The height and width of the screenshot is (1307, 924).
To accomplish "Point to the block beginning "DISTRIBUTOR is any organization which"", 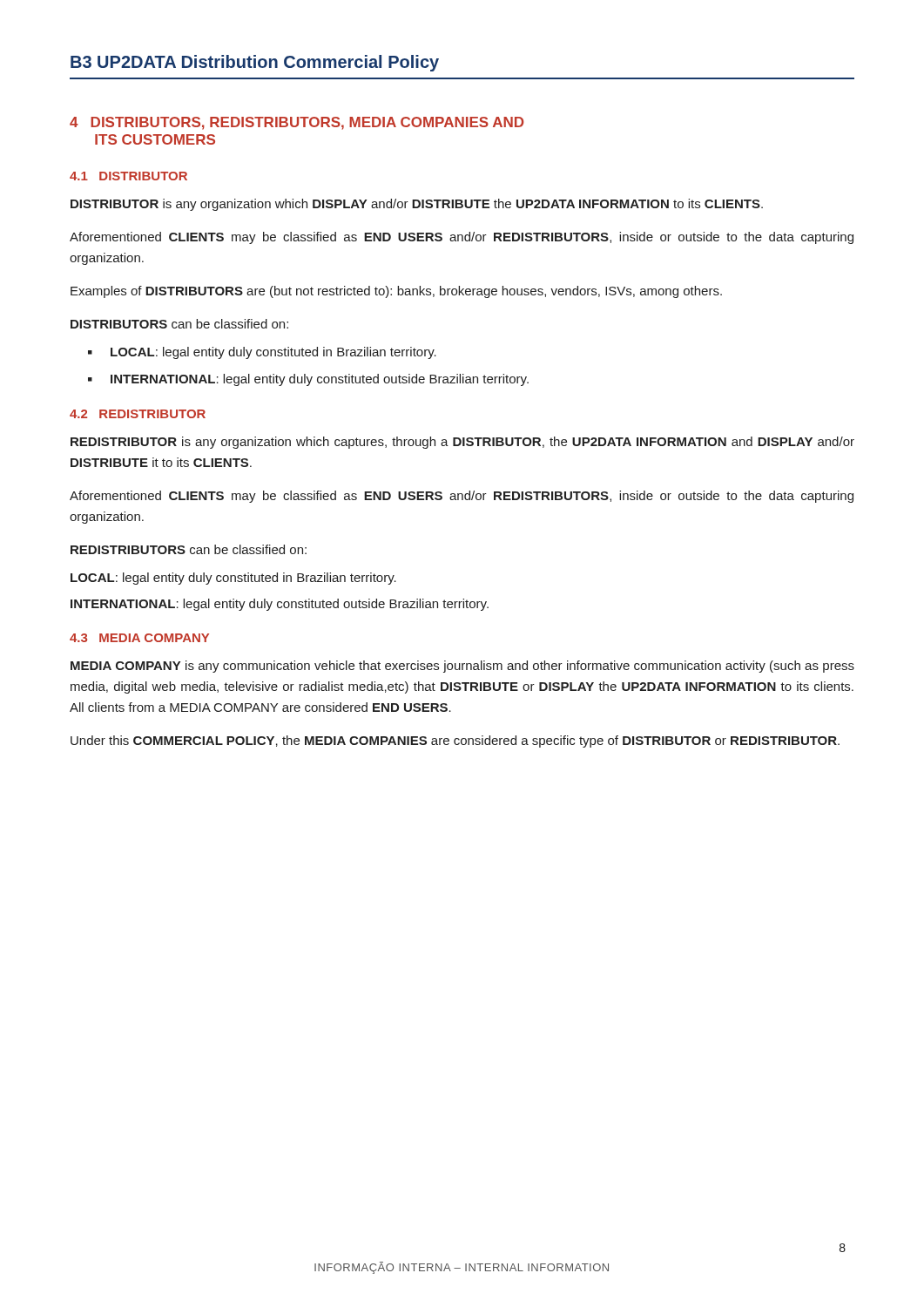I will click(x=417, y=203).
